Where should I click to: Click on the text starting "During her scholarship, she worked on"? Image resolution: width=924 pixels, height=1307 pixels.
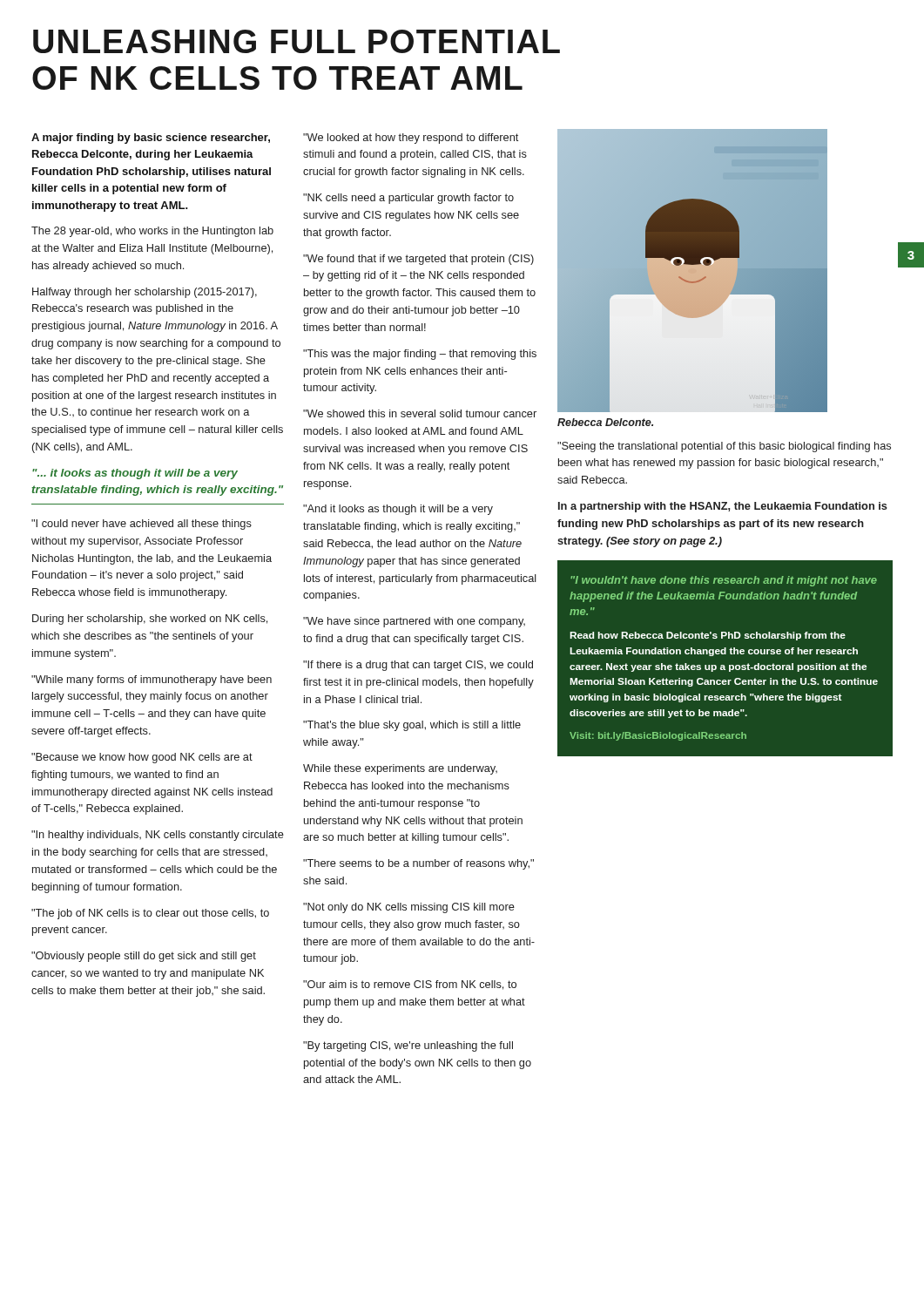pos(150,636)
